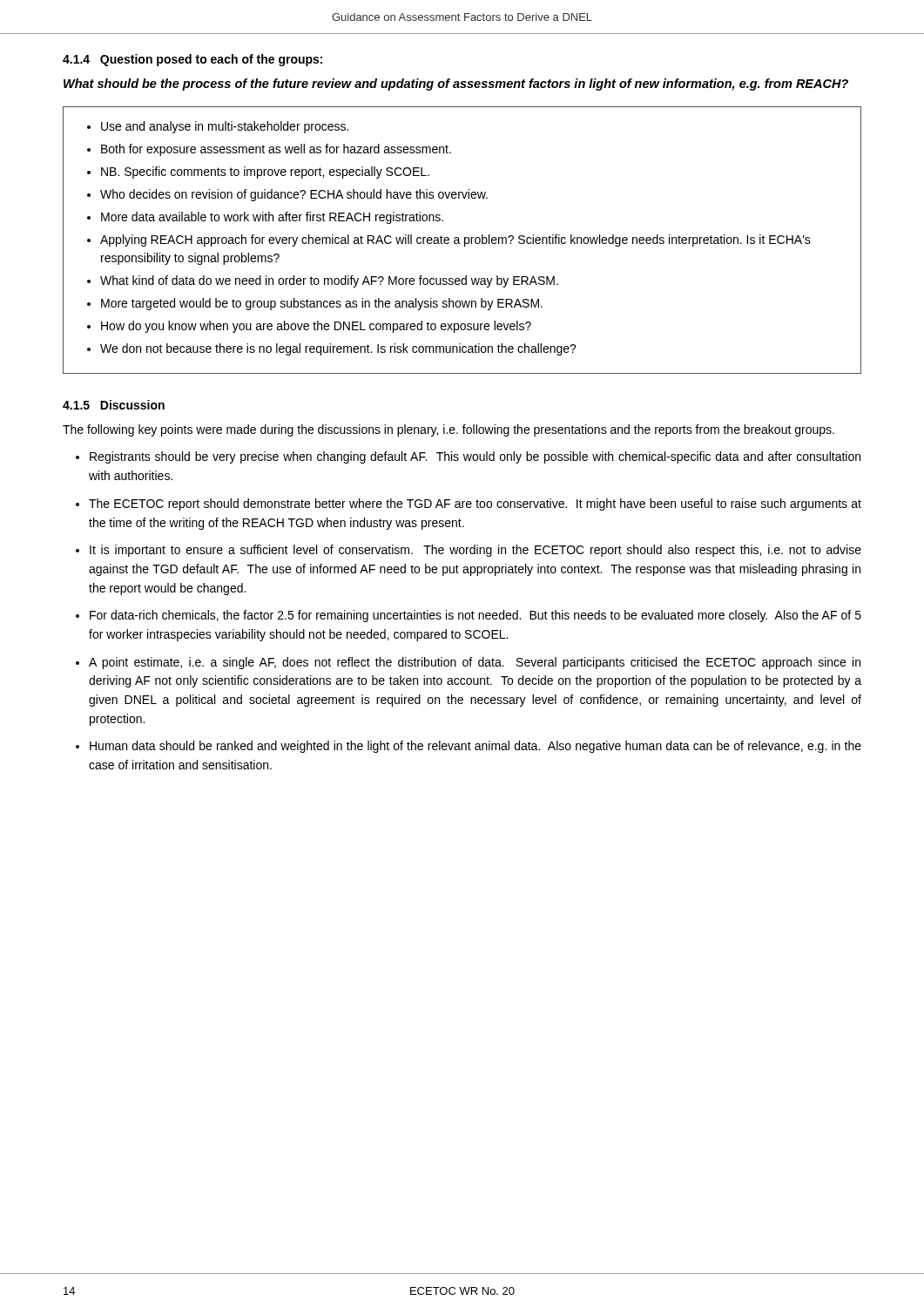Point to the text starting "What should be the"
This screenshot has height=1307, width=924.
tap(456, 84)
